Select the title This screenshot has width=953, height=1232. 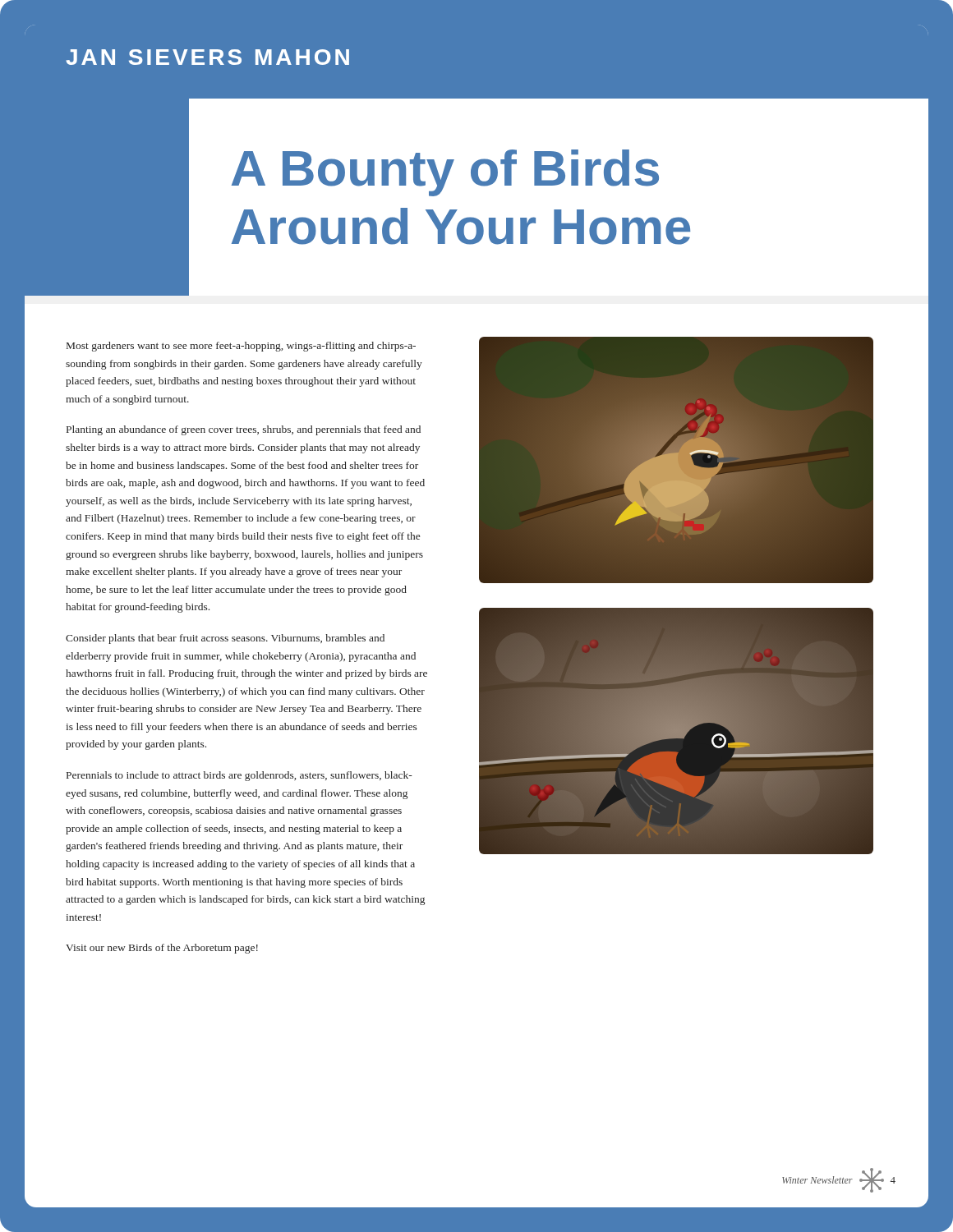tap(461, 197)
